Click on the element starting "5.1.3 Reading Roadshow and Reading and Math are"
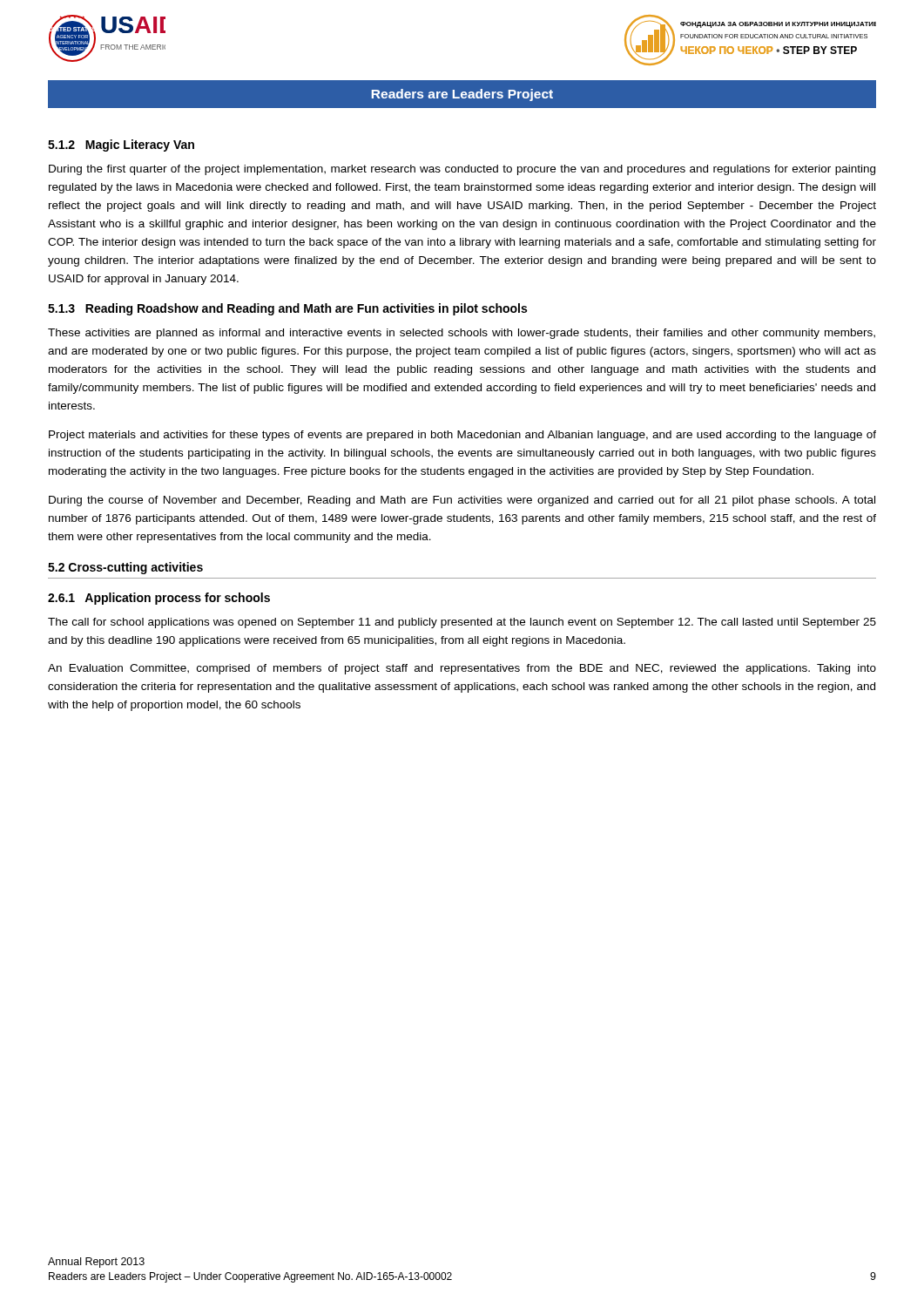The height and width of the screenshot is (1307, 924). pyautogui.click(x=288, y=309)
